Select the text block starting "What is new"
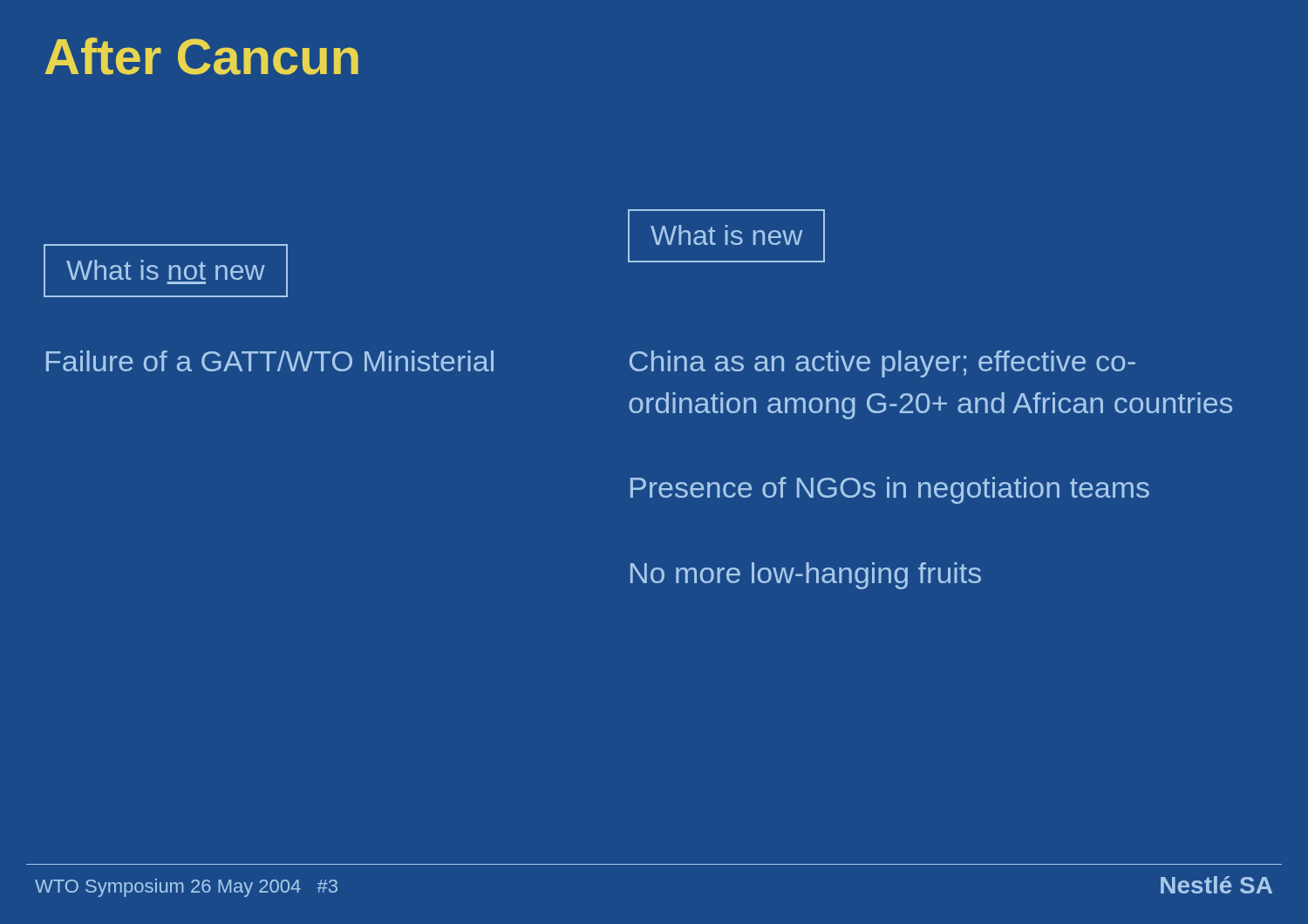The height and width of the screenshot is (924, 1308). (x=727, y=236)
